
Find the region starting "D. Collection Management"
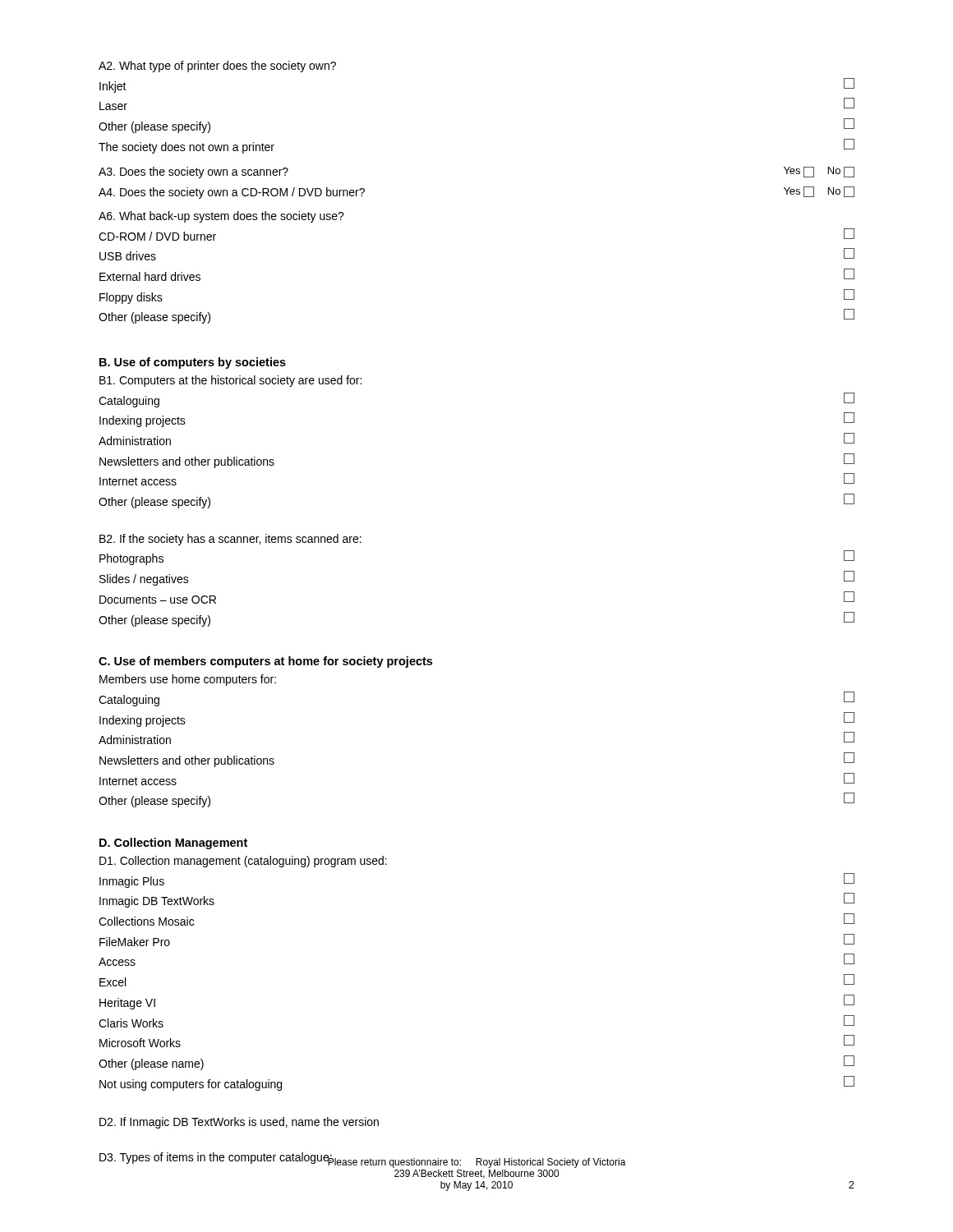tap(173, 843)
